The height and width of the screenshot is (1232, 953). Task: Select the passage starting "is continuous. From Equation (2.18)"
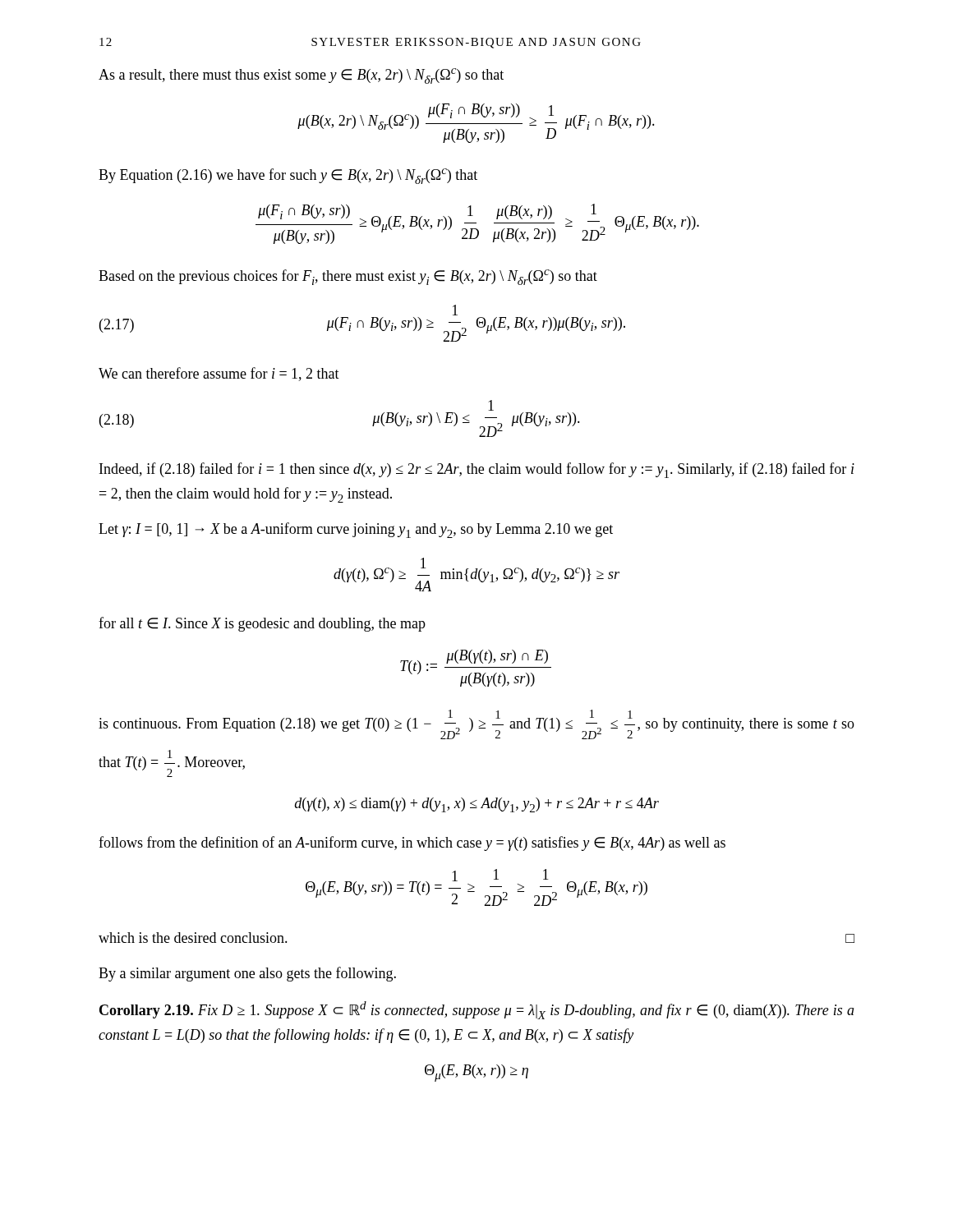tap(476, 743)
